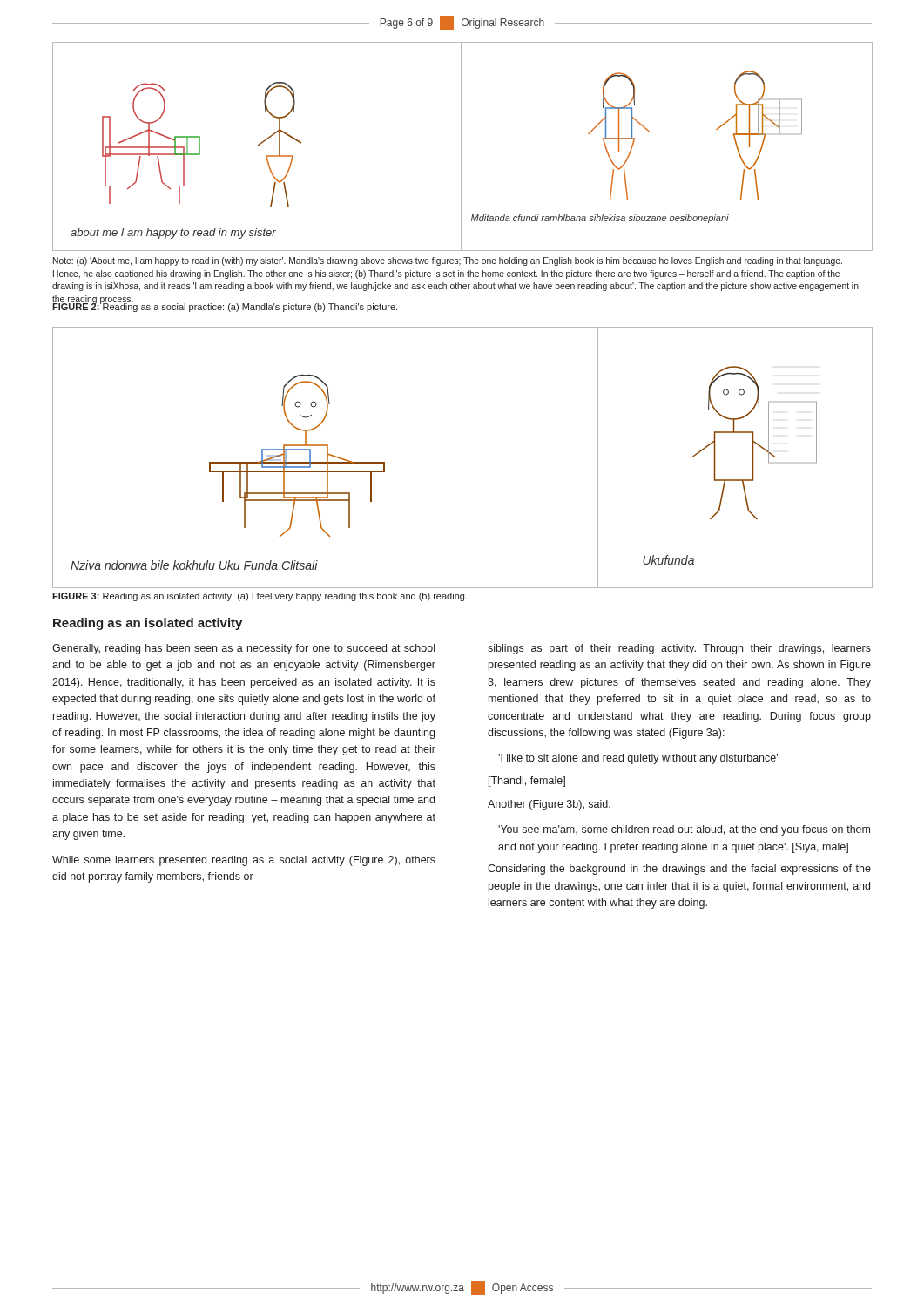924x1307 pixels.
Task: Click on the caption with the text "FIGURE 3: Reading as an isolated activity:"
Action: click(260, 596)
